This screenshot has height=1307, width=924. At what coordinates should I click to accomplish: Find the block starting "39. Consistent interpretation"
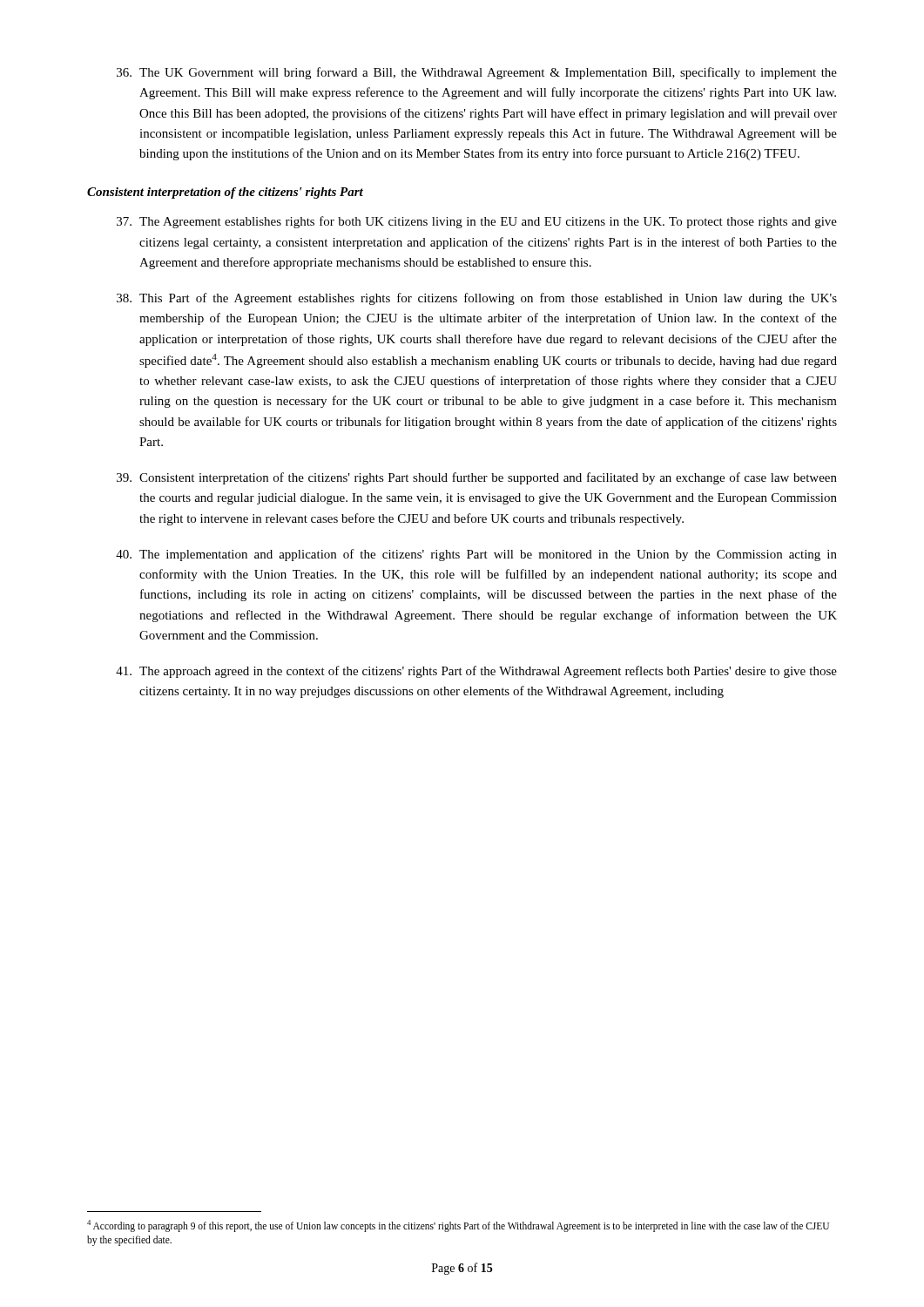pyautogui.click(x=462, y=498)
